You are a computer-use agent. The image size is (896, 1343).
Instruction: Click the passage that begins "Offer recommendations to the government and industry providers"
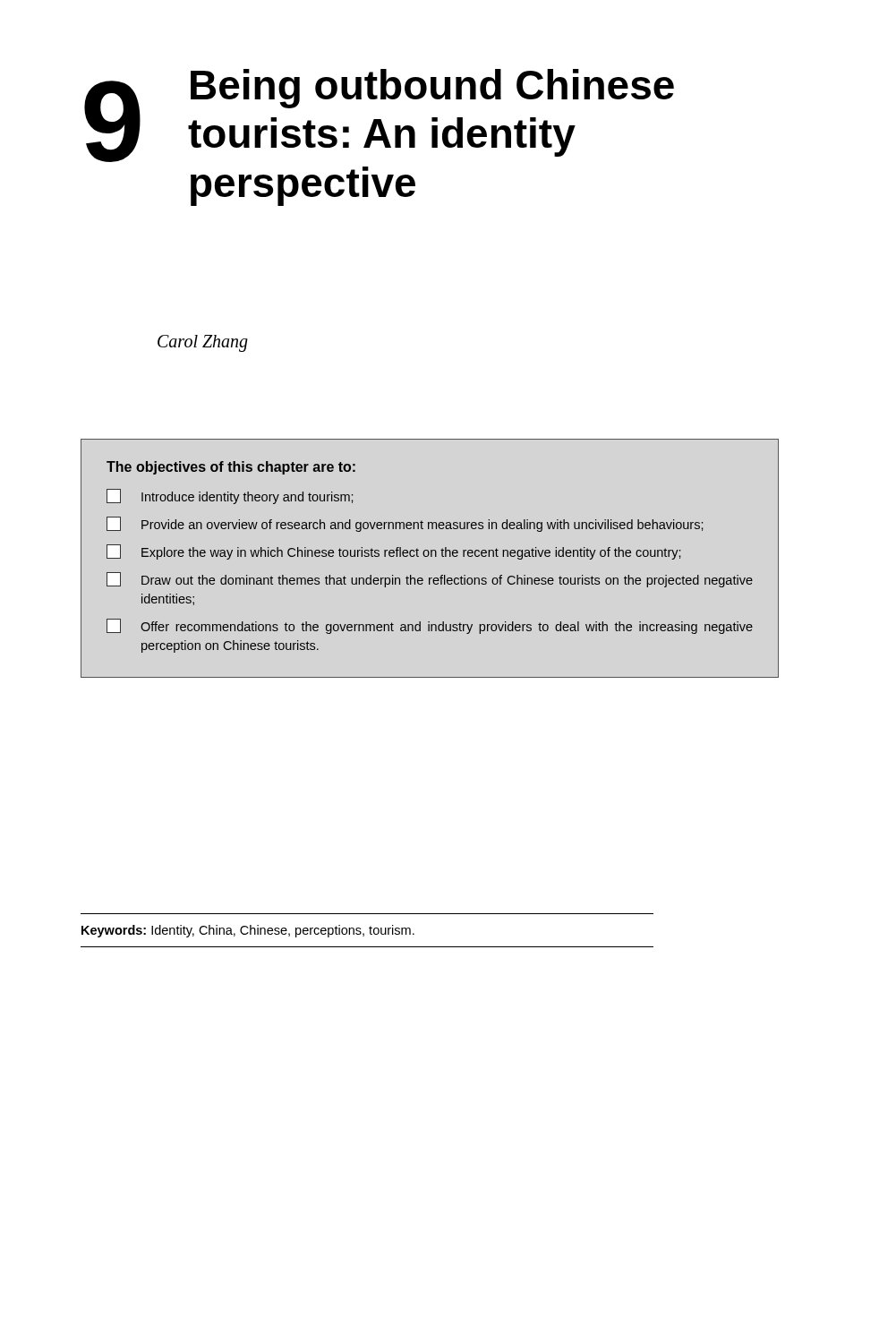pos(430,637)
